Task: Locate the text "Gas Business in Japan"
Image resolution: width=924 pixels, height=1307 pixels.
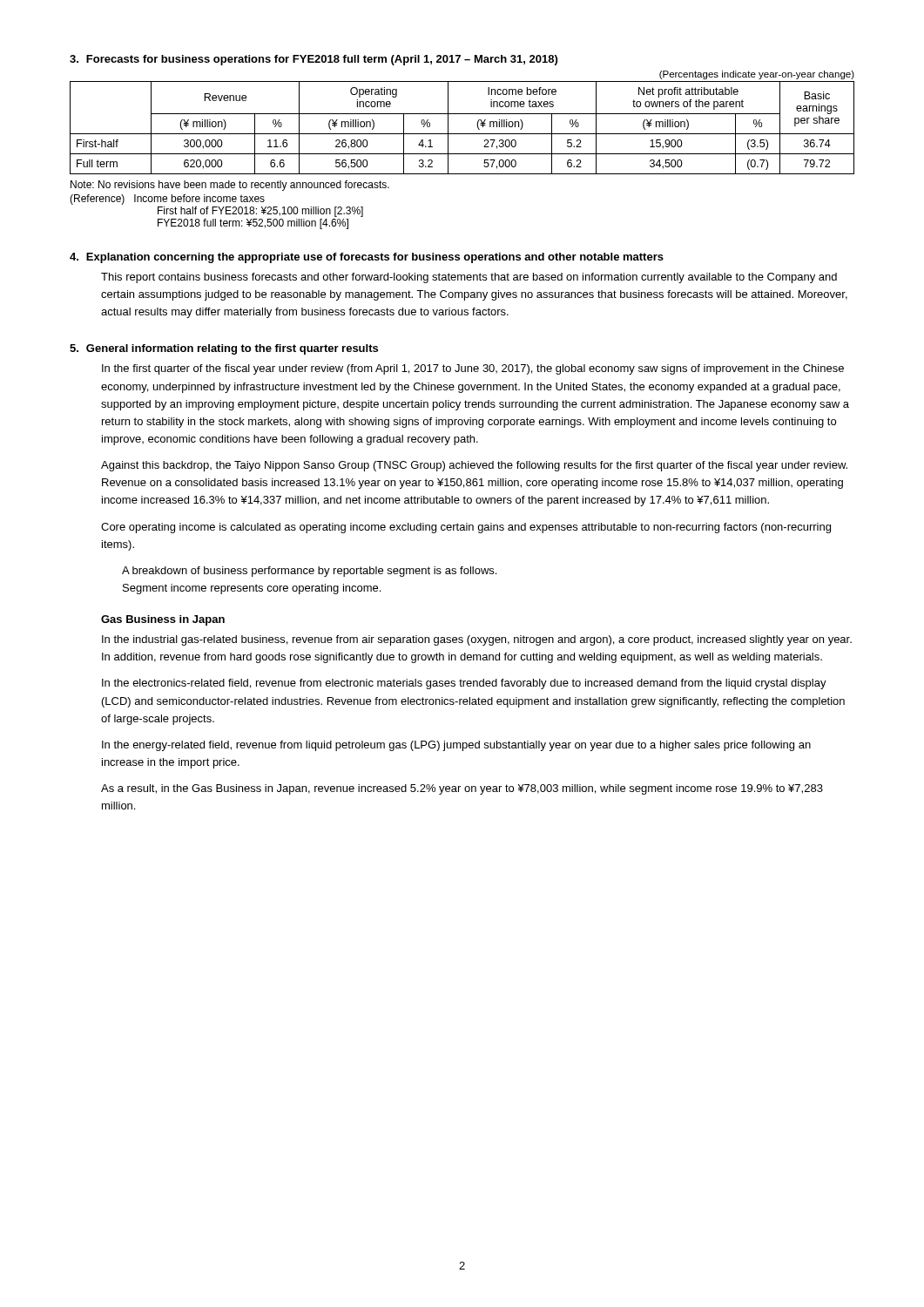Action: tap(163, 619)
